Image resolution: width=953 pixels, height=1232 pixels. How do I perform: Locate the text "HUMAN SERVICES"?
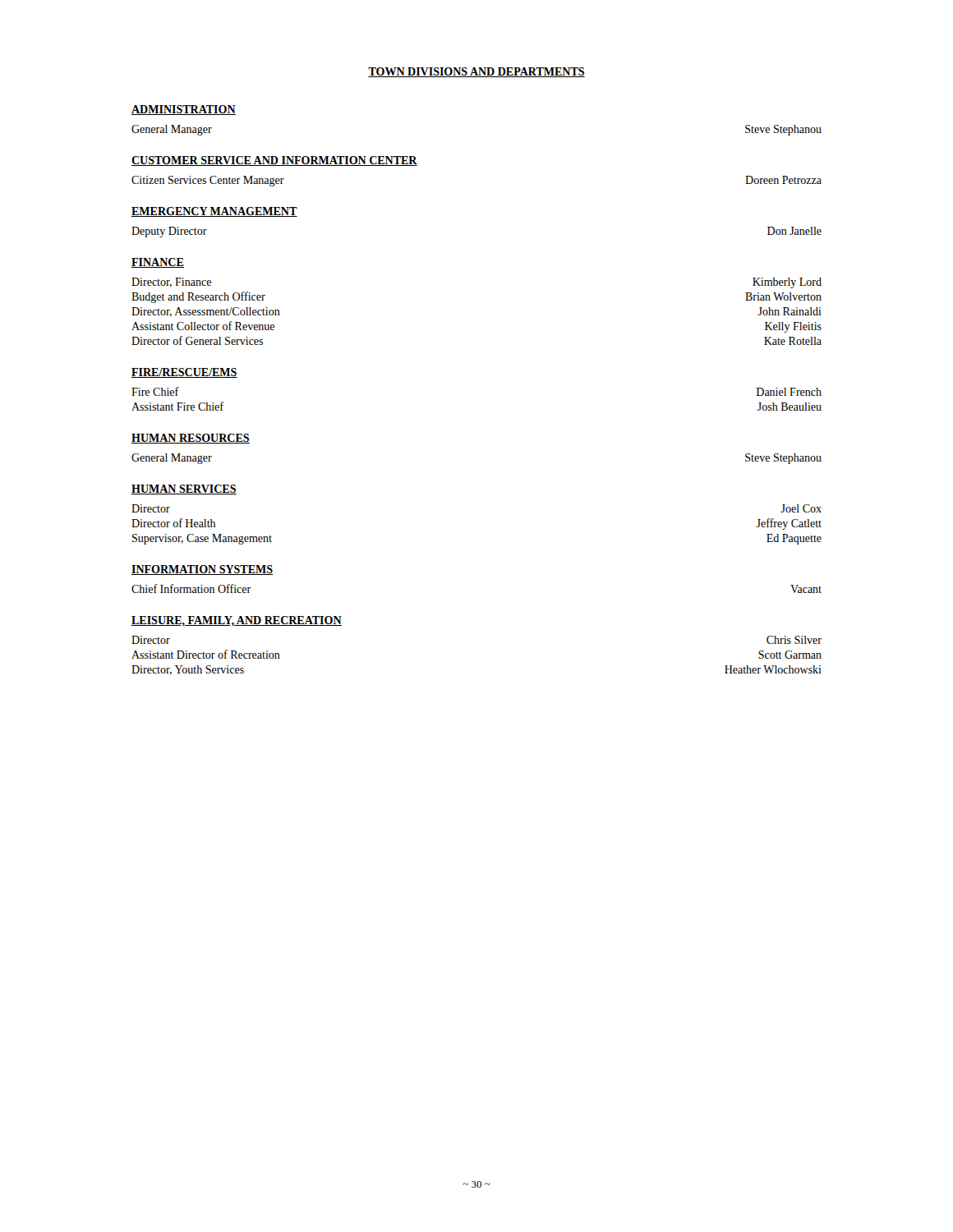(184, 489)
